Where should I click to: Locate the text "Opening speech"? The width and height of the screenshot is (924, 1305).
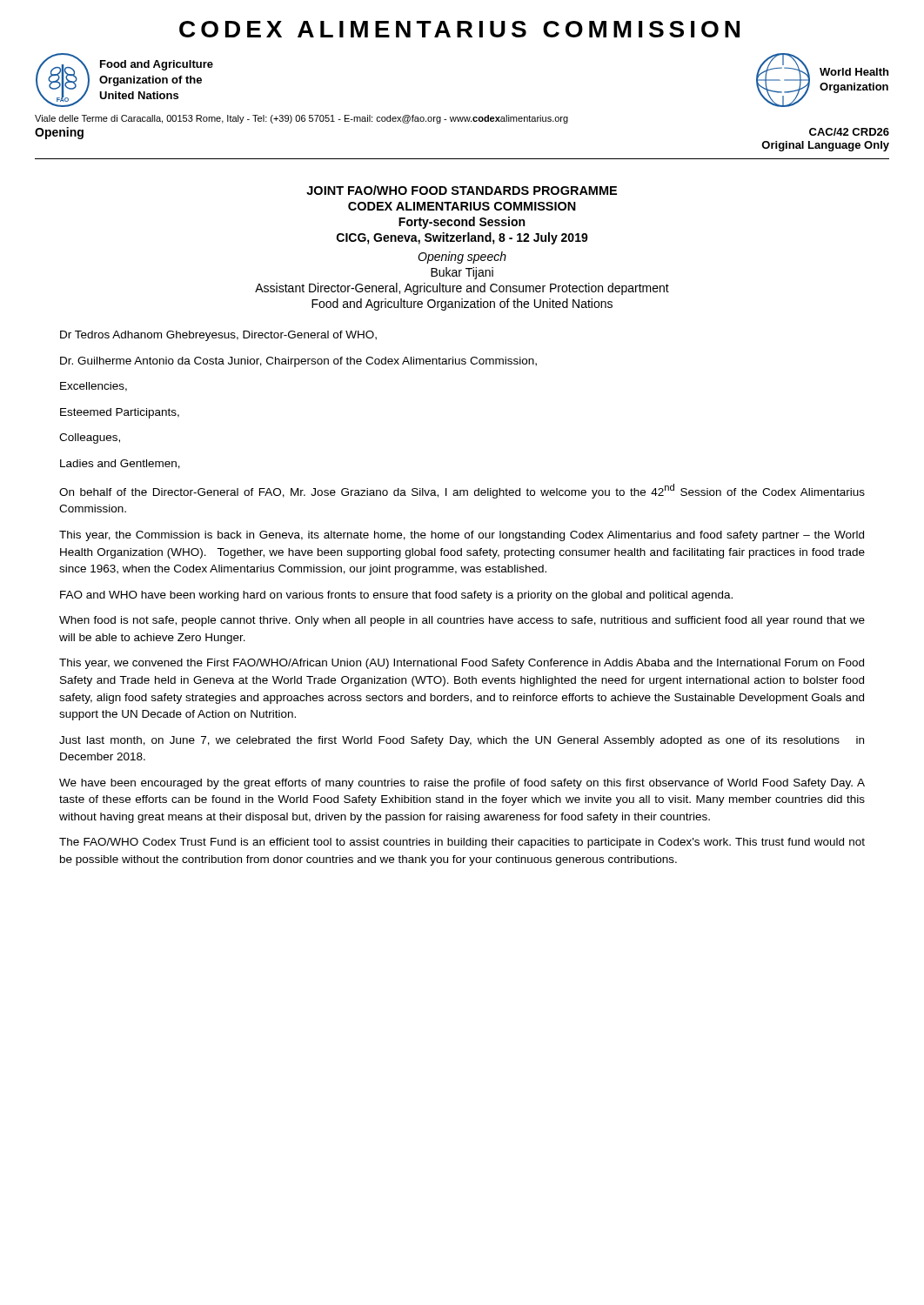[462, 257]
